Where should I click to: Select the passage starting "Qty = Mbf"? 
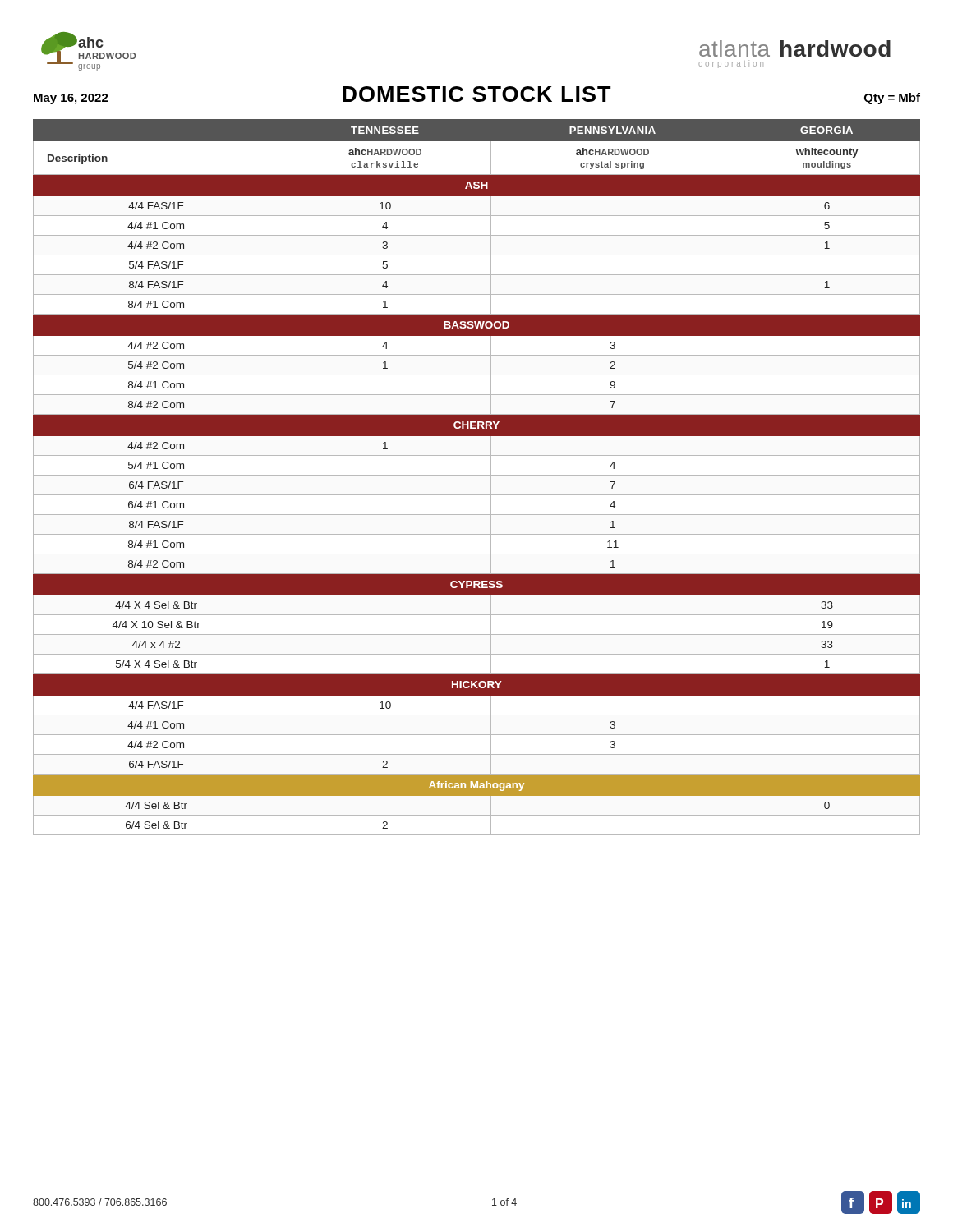tap(892, 97)
